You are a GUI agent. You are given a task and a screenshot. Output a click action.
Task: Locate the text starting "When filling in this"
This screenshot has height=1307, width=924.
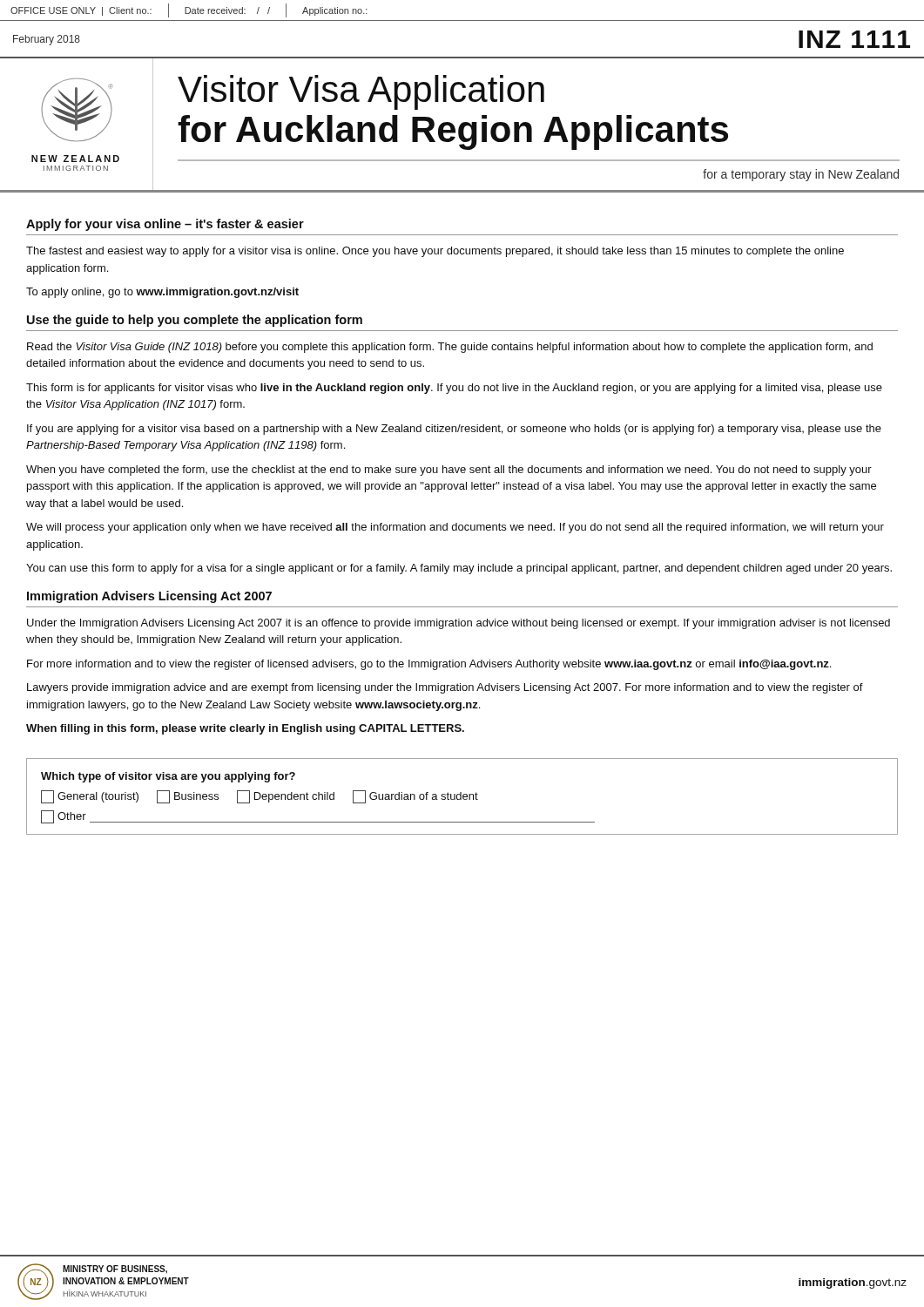point(245,728)
